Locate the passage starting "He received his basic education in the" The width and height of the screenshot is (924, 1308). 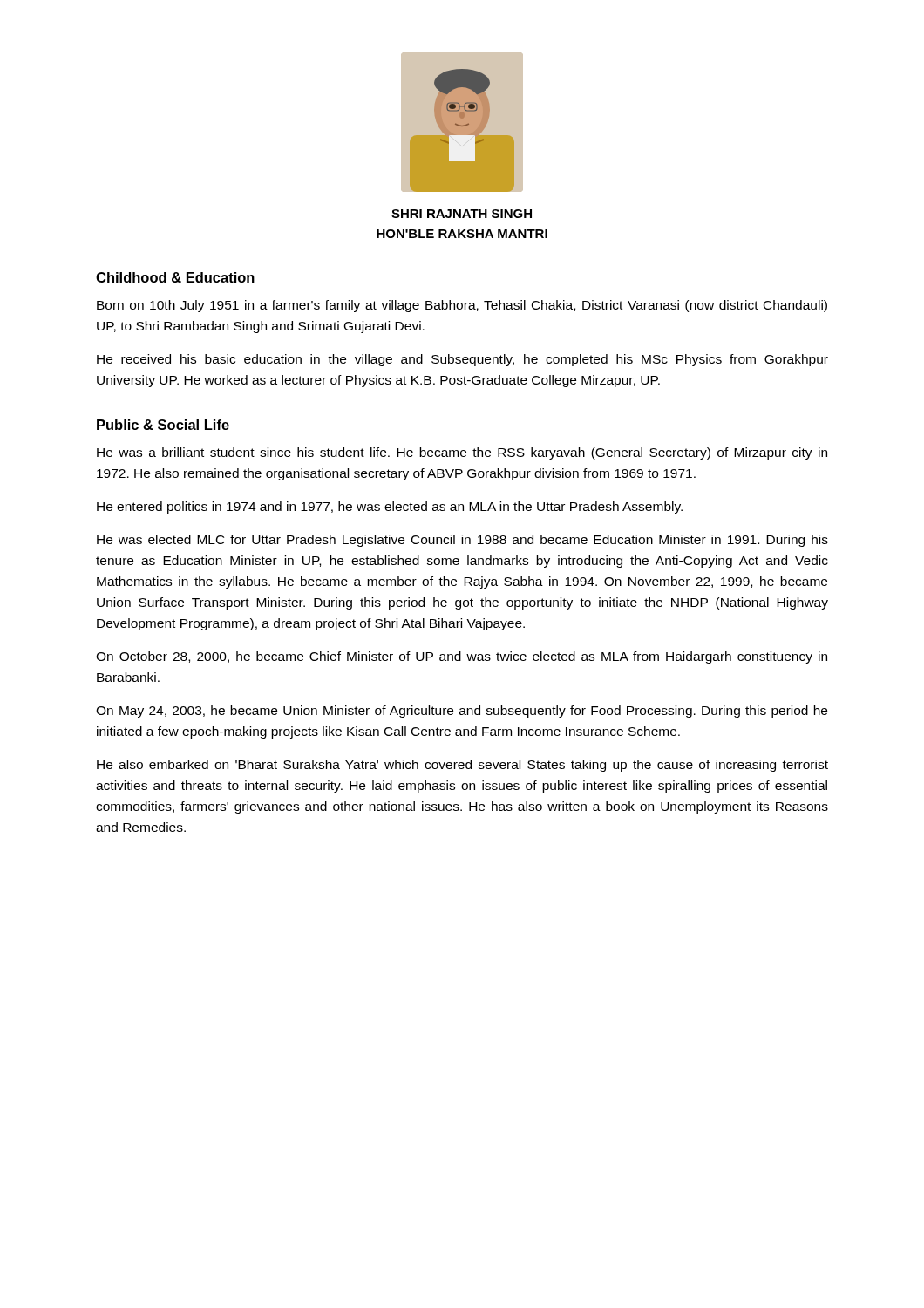462,369
